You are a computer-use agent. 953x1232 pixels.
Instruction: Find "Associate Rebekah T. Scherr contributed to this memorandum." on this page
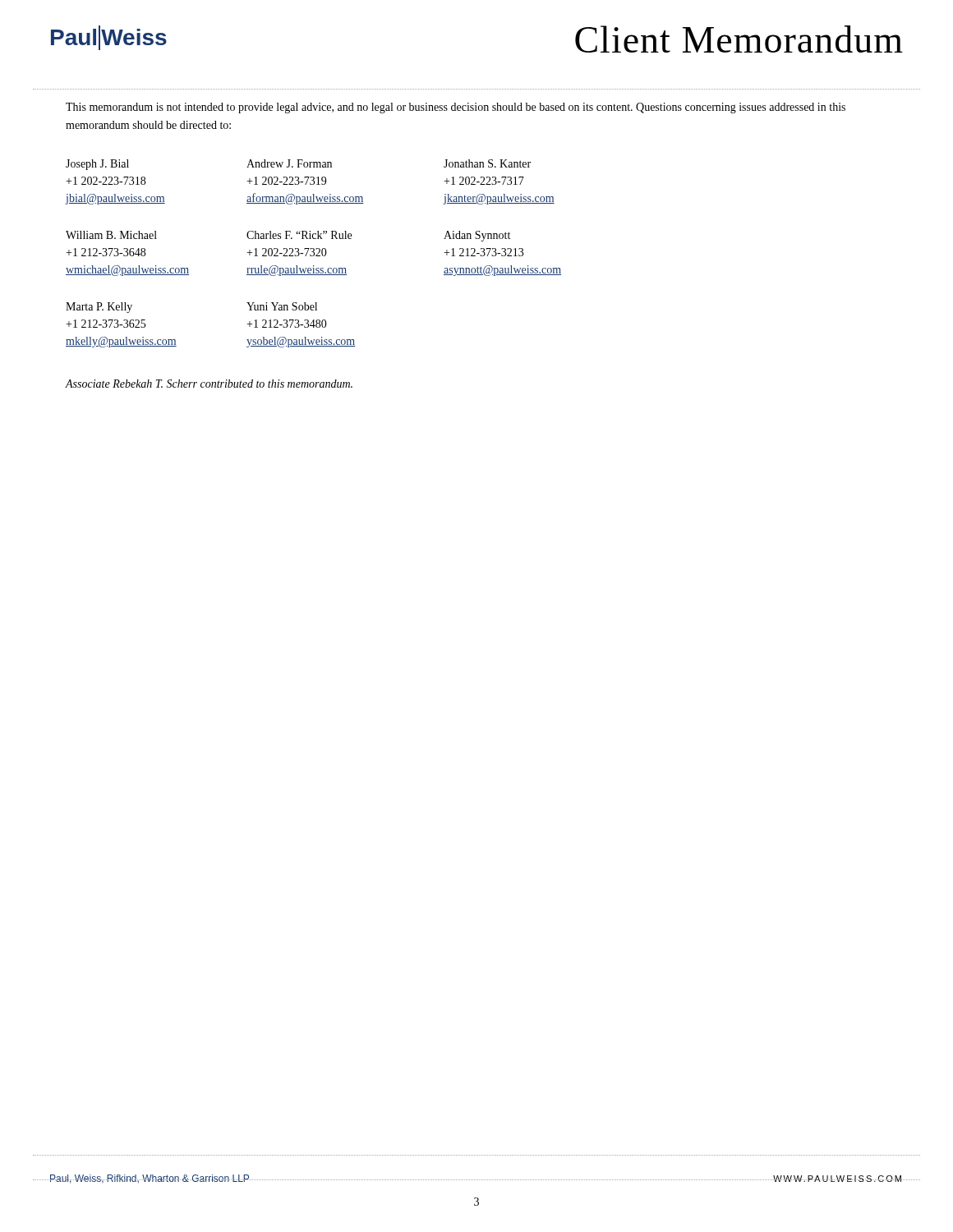click(x=210, y=384)
